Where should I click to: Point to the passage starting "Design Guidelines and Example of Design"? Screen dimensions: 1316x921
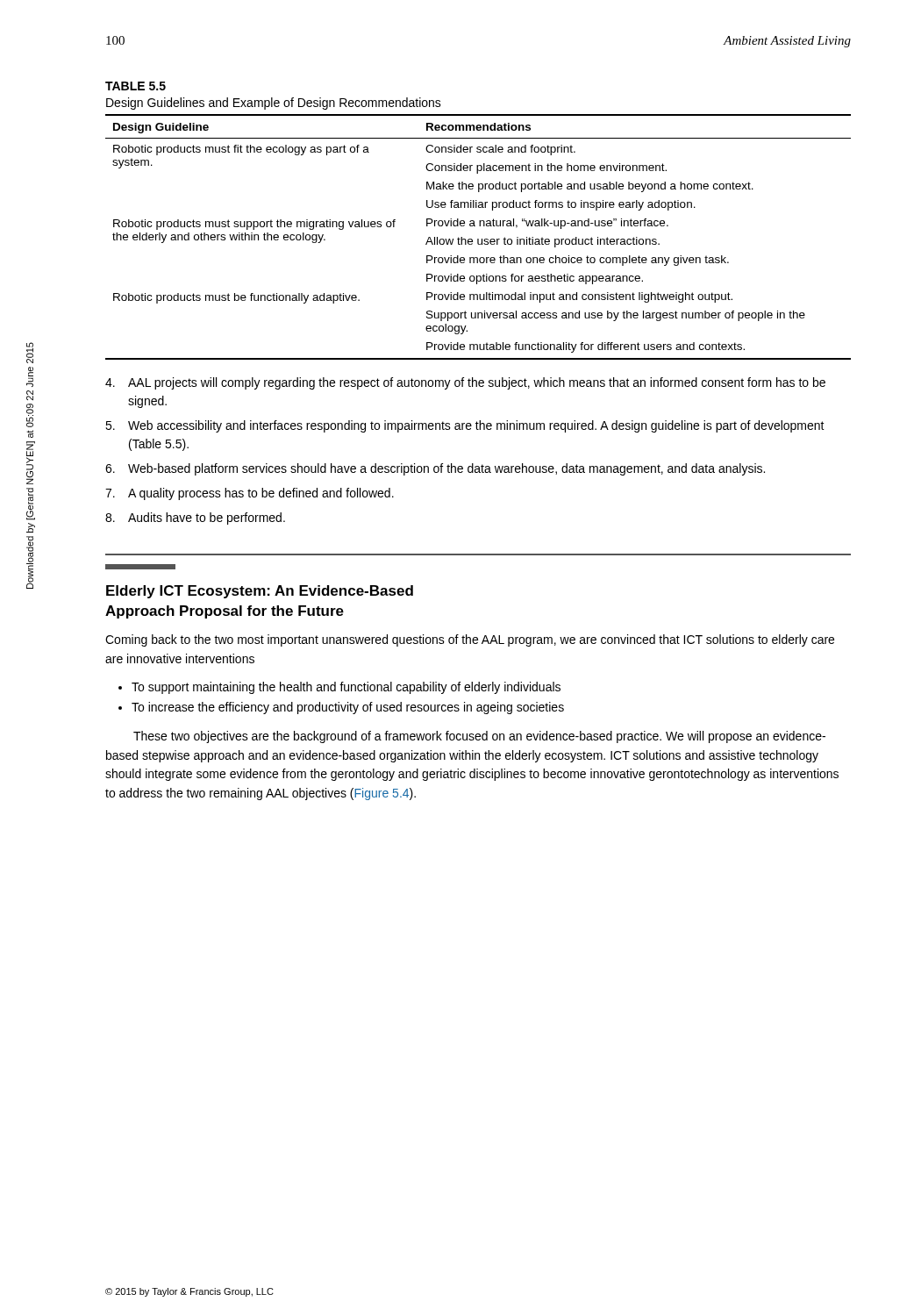click(x=273, y=103)
